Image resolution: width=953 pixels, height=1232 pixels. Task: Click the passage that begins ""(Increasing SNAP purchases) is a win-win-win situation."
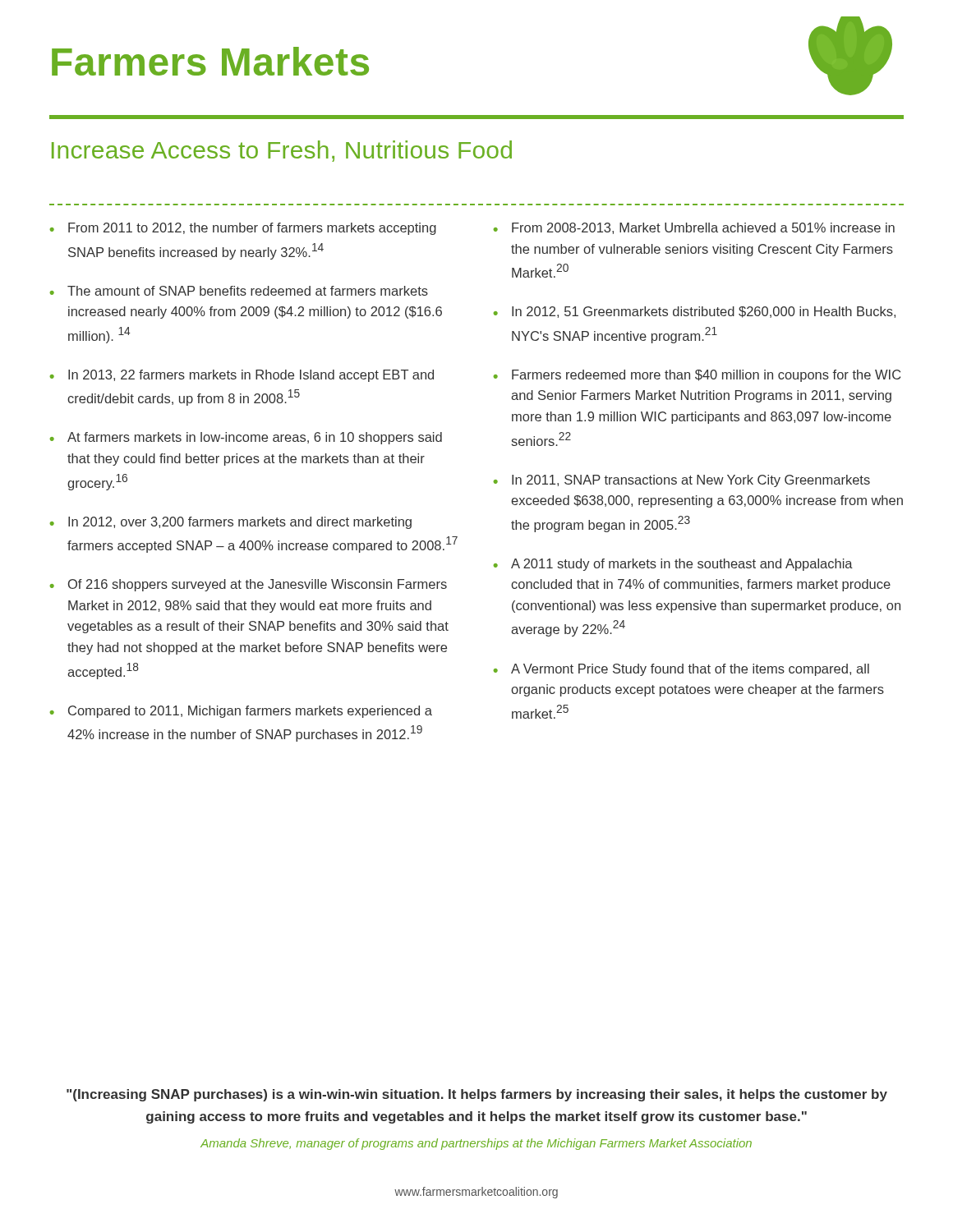click(476, 1117)
